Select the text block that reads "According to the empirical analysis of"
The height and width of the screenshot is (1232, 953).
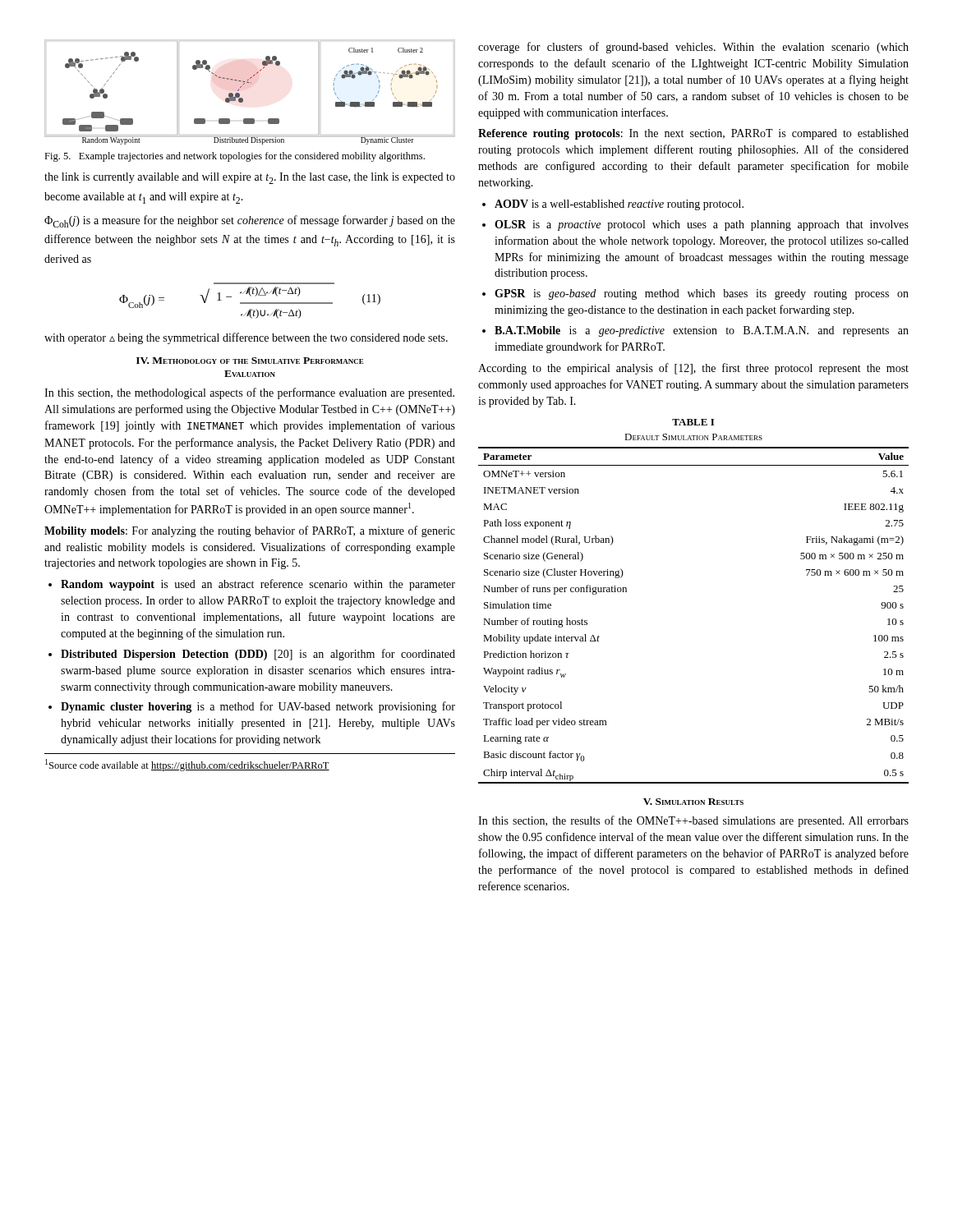693,384
